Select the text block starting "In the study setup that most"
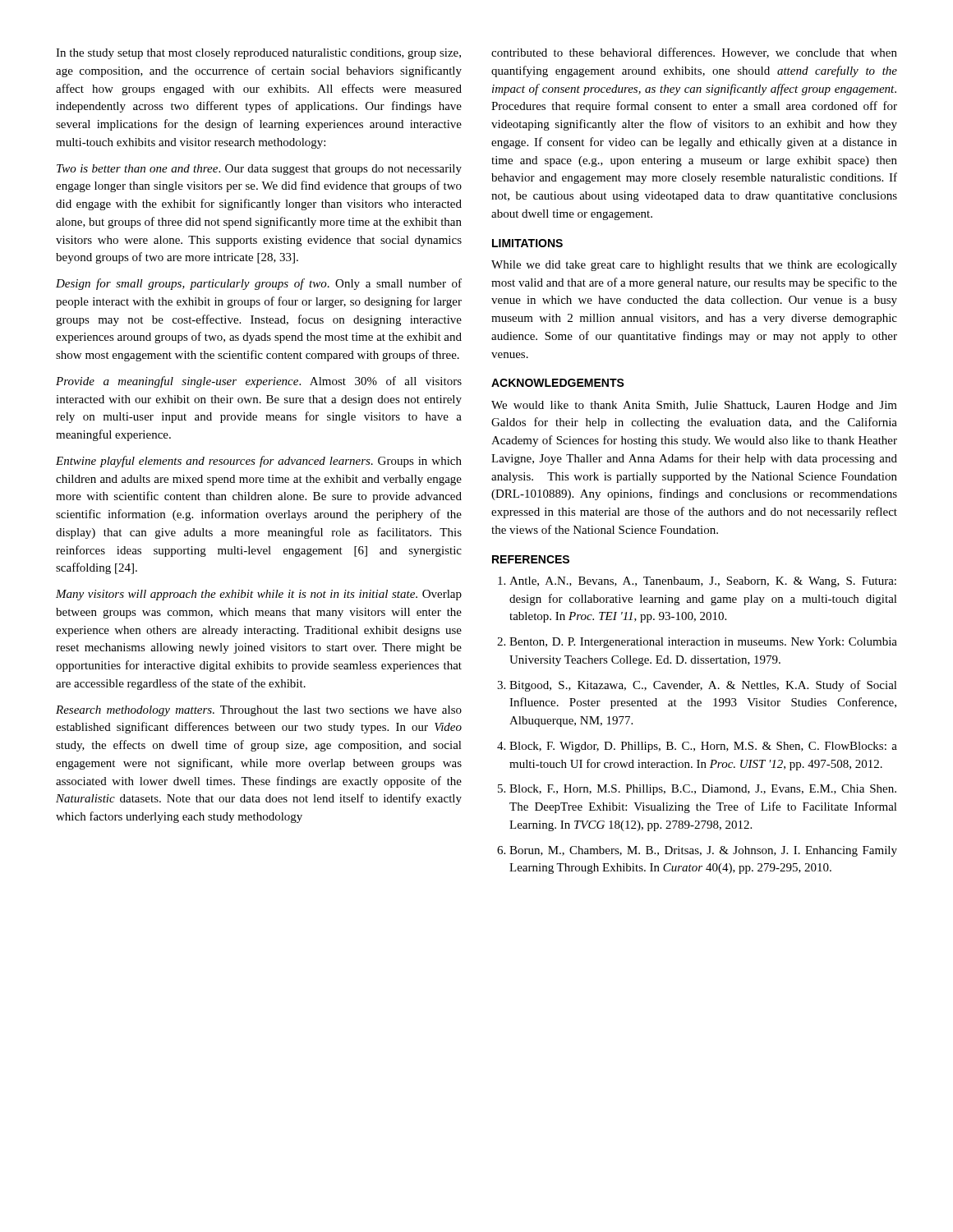 (259, 98)
